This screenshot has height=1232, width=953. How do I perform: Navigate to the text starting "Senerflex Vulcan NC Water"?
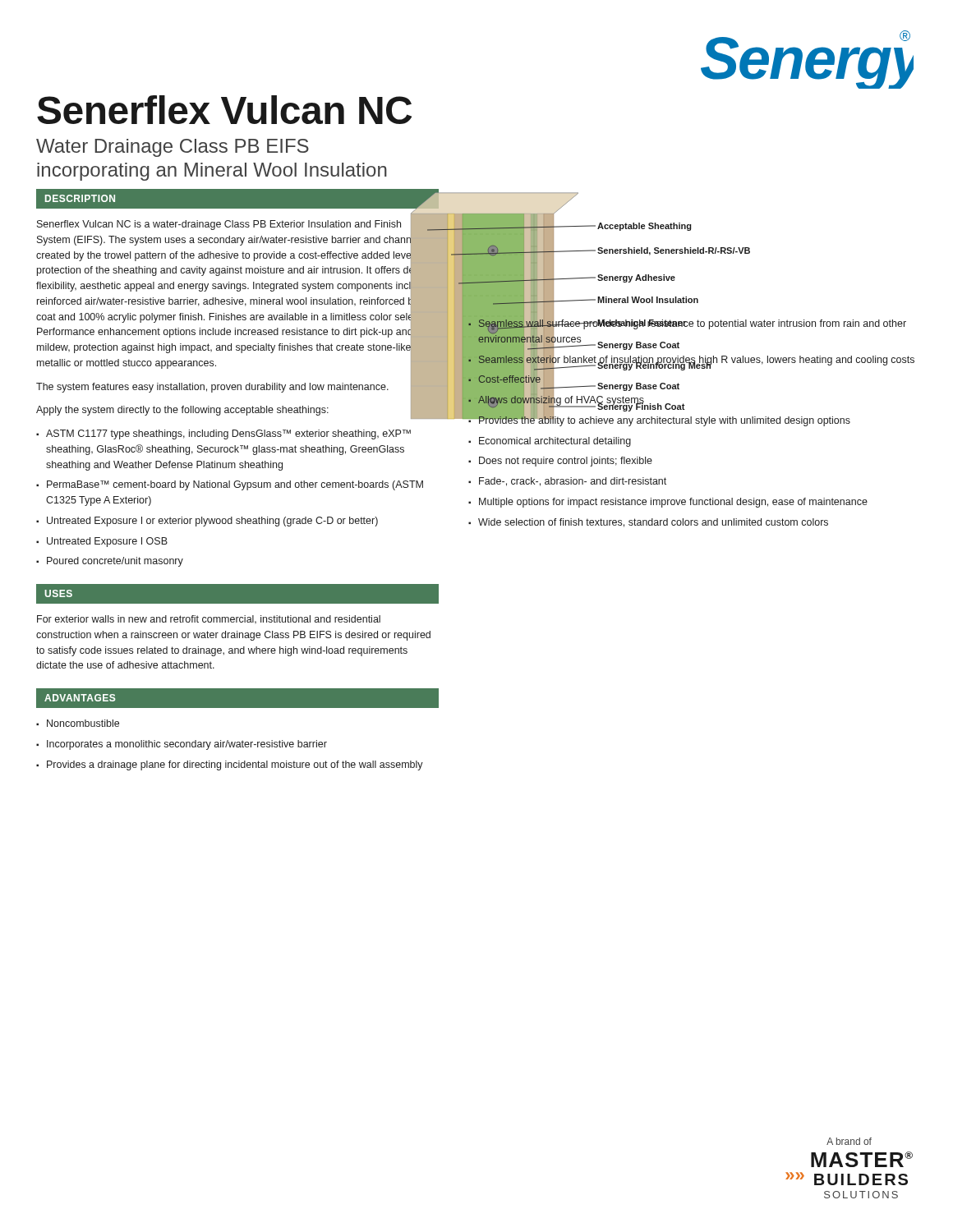pyautogui.click(x=283, y=136)
